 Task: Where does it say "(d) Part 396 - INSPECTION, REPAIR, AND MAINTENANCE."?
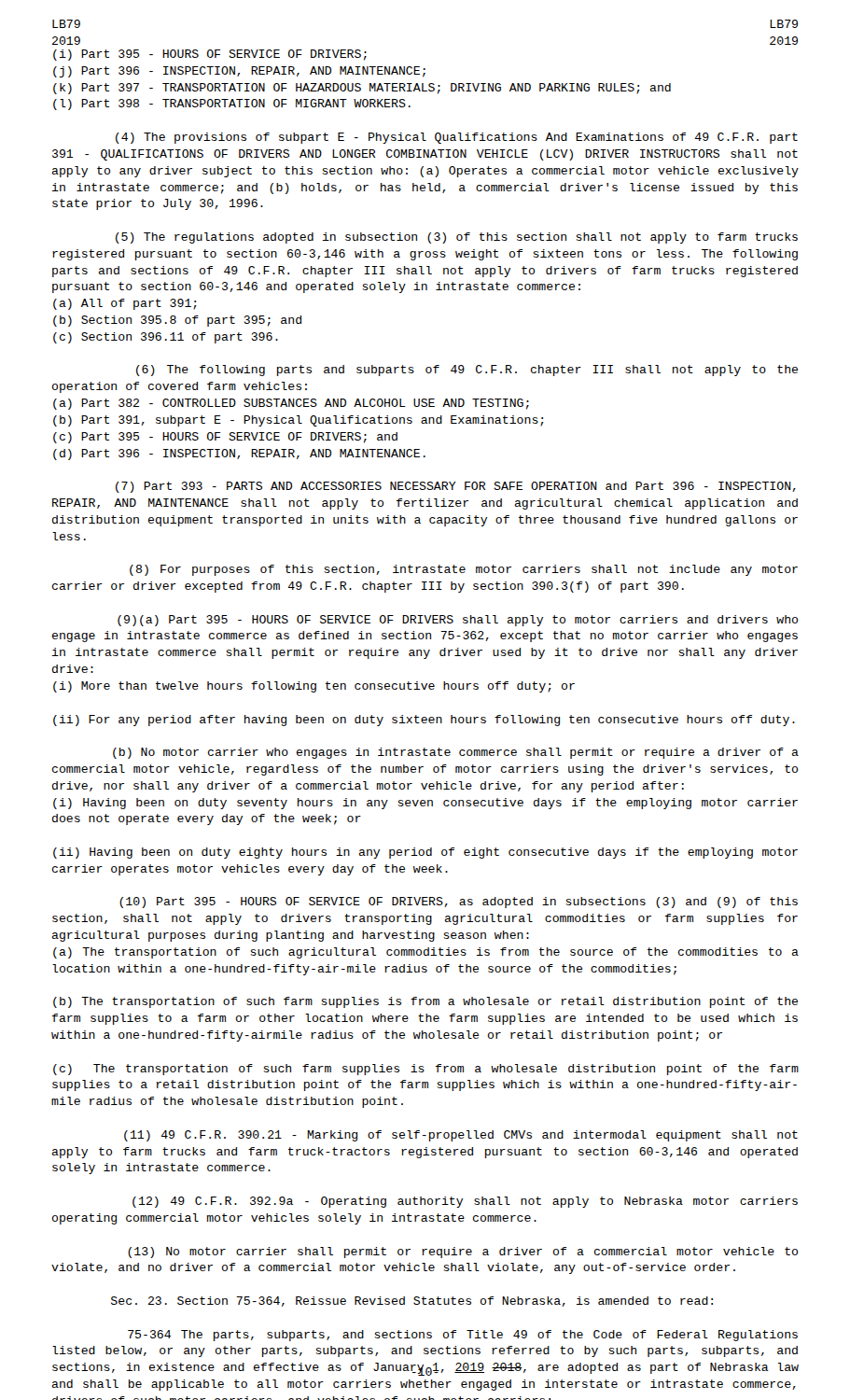coord(240,454)
